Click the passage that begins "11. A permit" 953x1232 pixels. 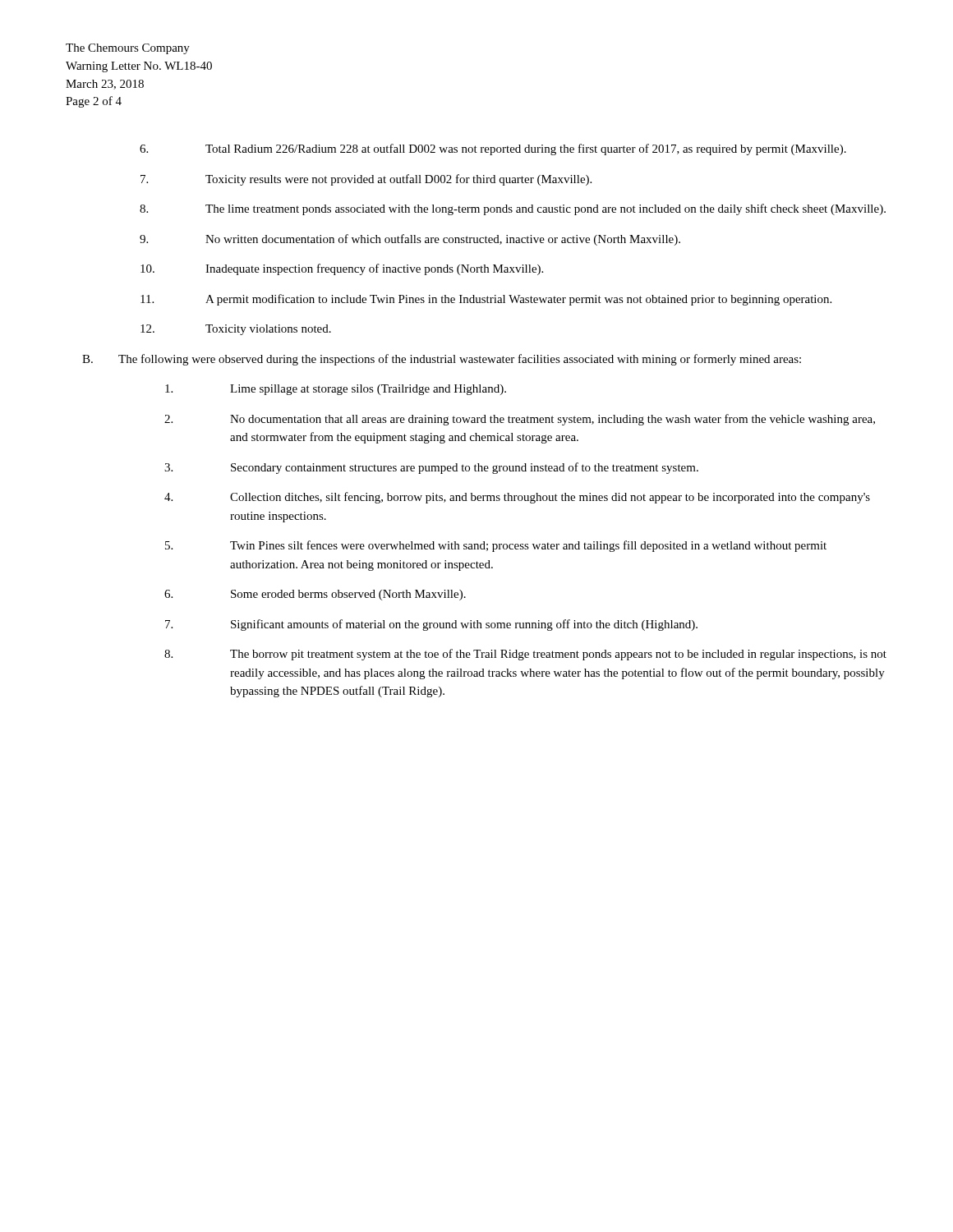click(x=476, y=299)
